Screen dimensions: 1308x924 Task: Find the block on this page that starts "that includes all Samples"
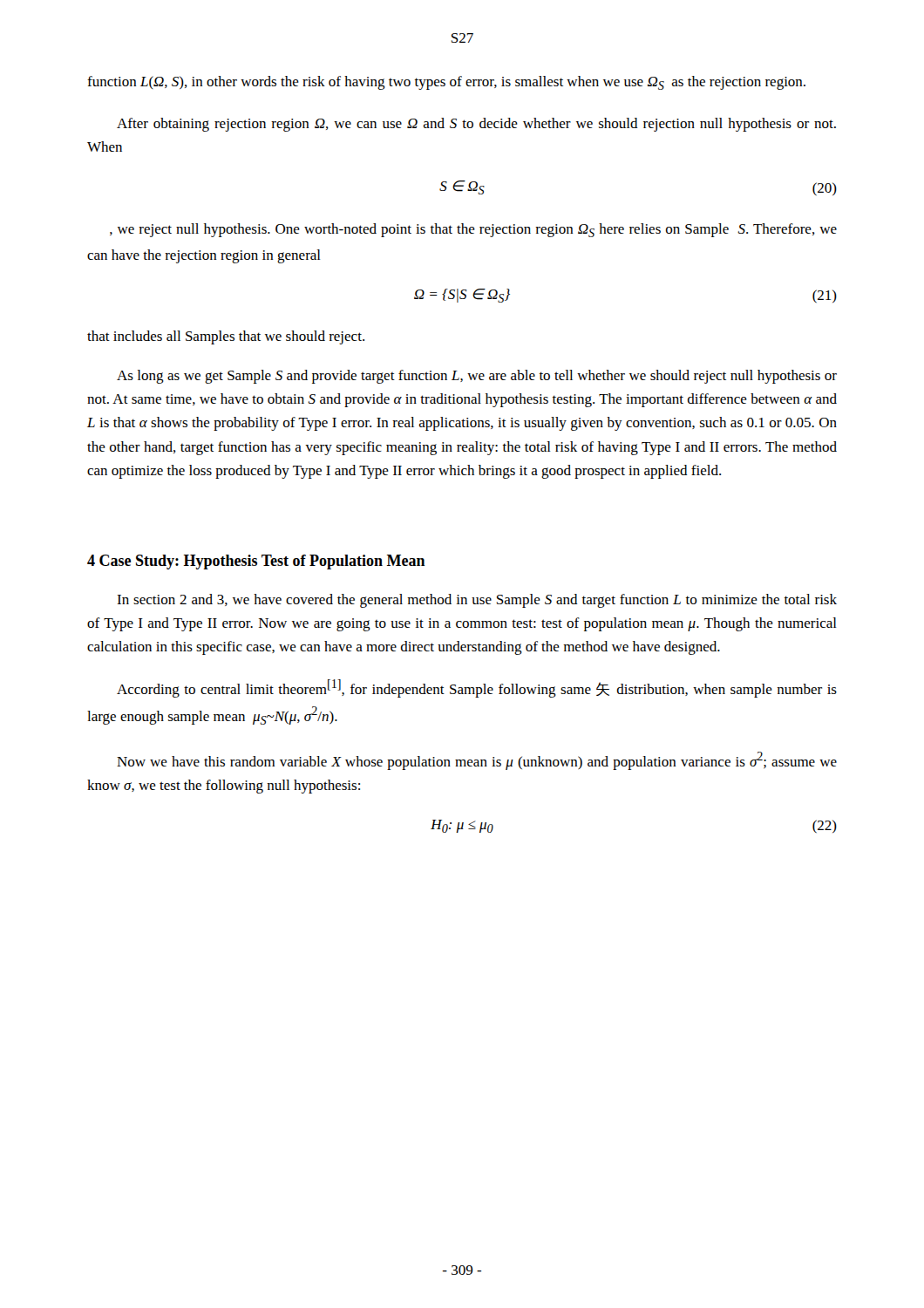coord(226,337)
